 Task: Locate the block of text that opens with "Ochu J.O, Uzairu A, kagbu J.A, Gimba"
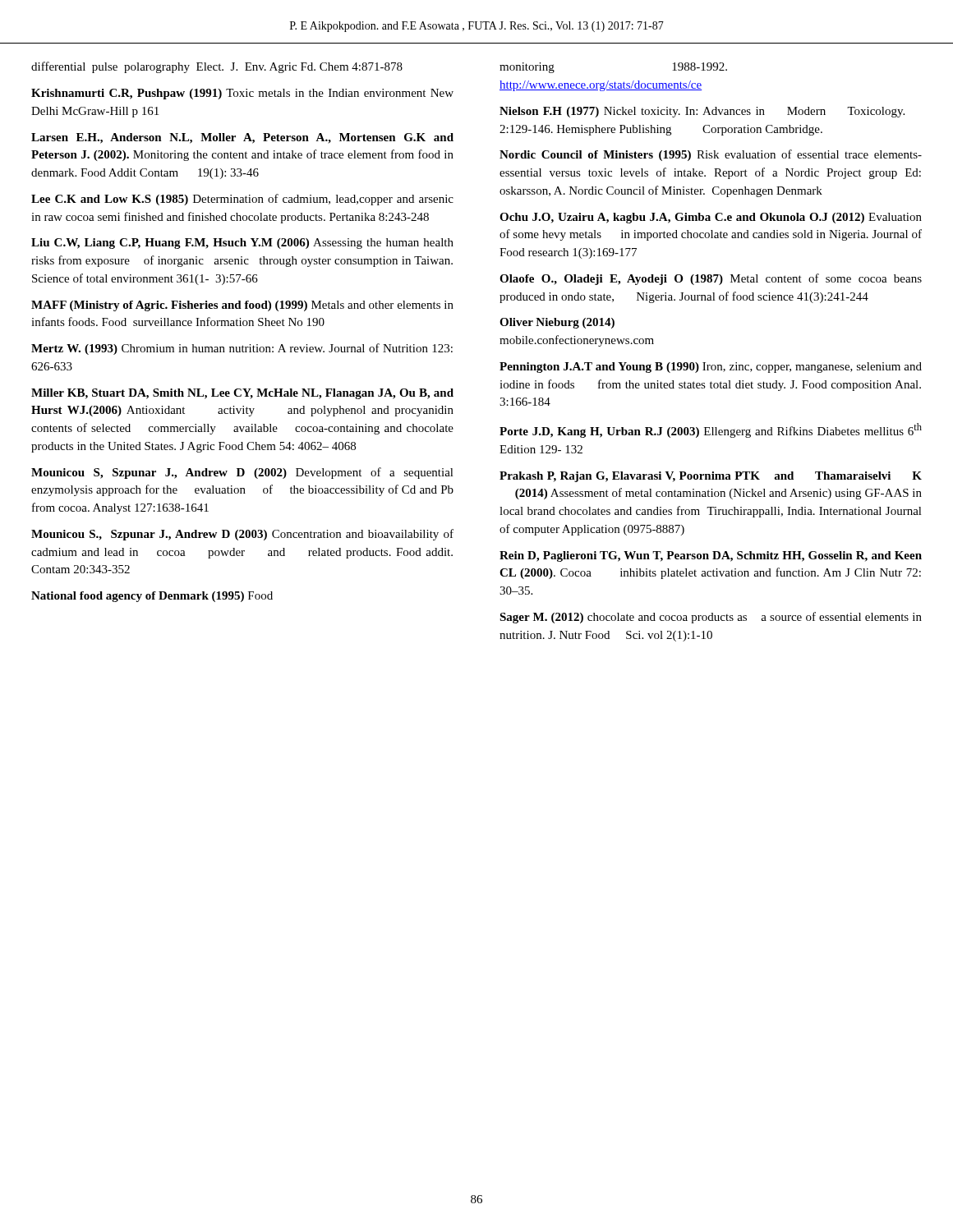[711, 235]
